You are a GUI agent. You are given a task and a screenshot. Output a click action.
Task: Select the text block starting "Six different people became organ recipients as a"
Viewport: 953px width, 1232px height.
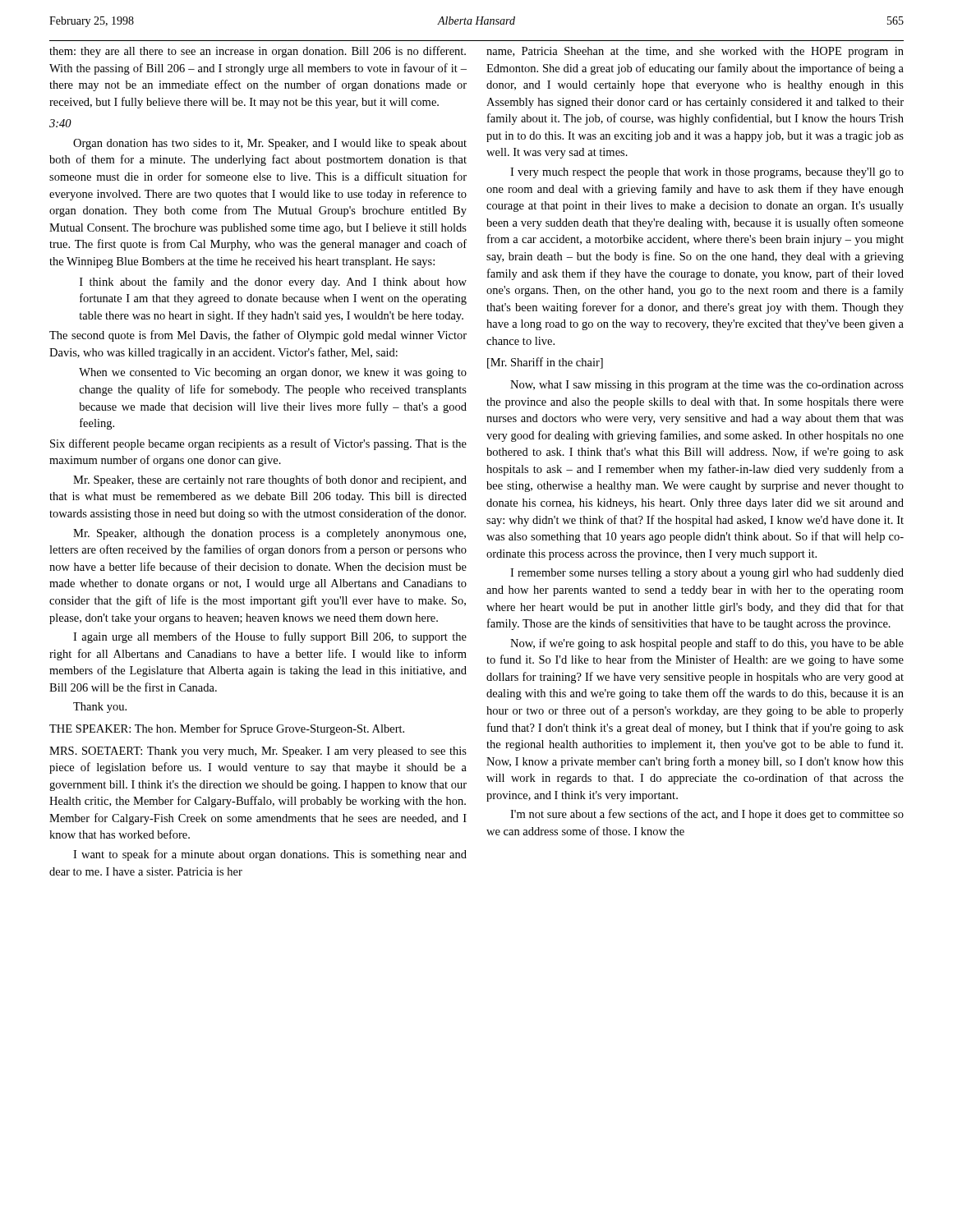258,452
